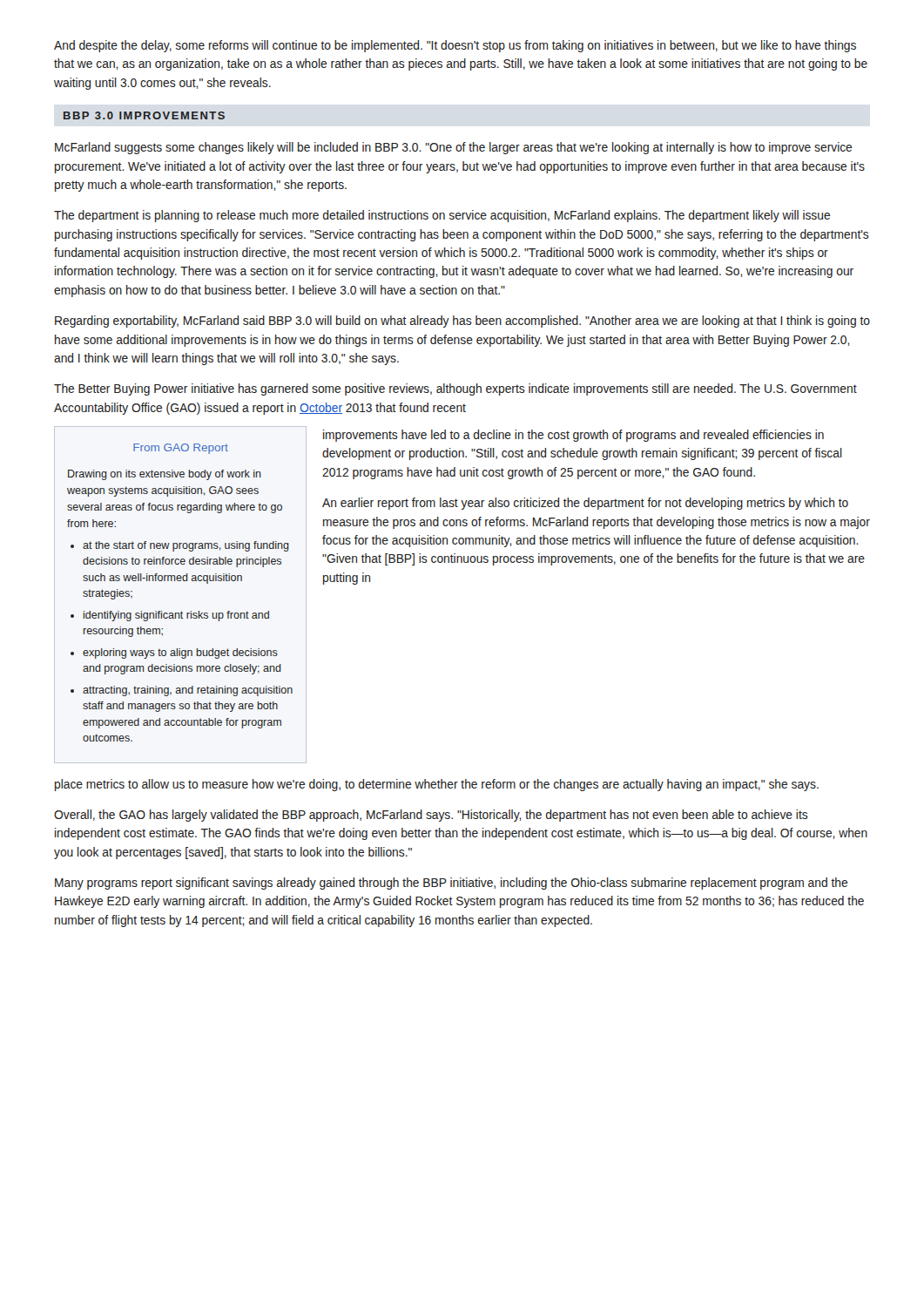Click the passage that begins "place metrics to"

[x=437, y=784]
